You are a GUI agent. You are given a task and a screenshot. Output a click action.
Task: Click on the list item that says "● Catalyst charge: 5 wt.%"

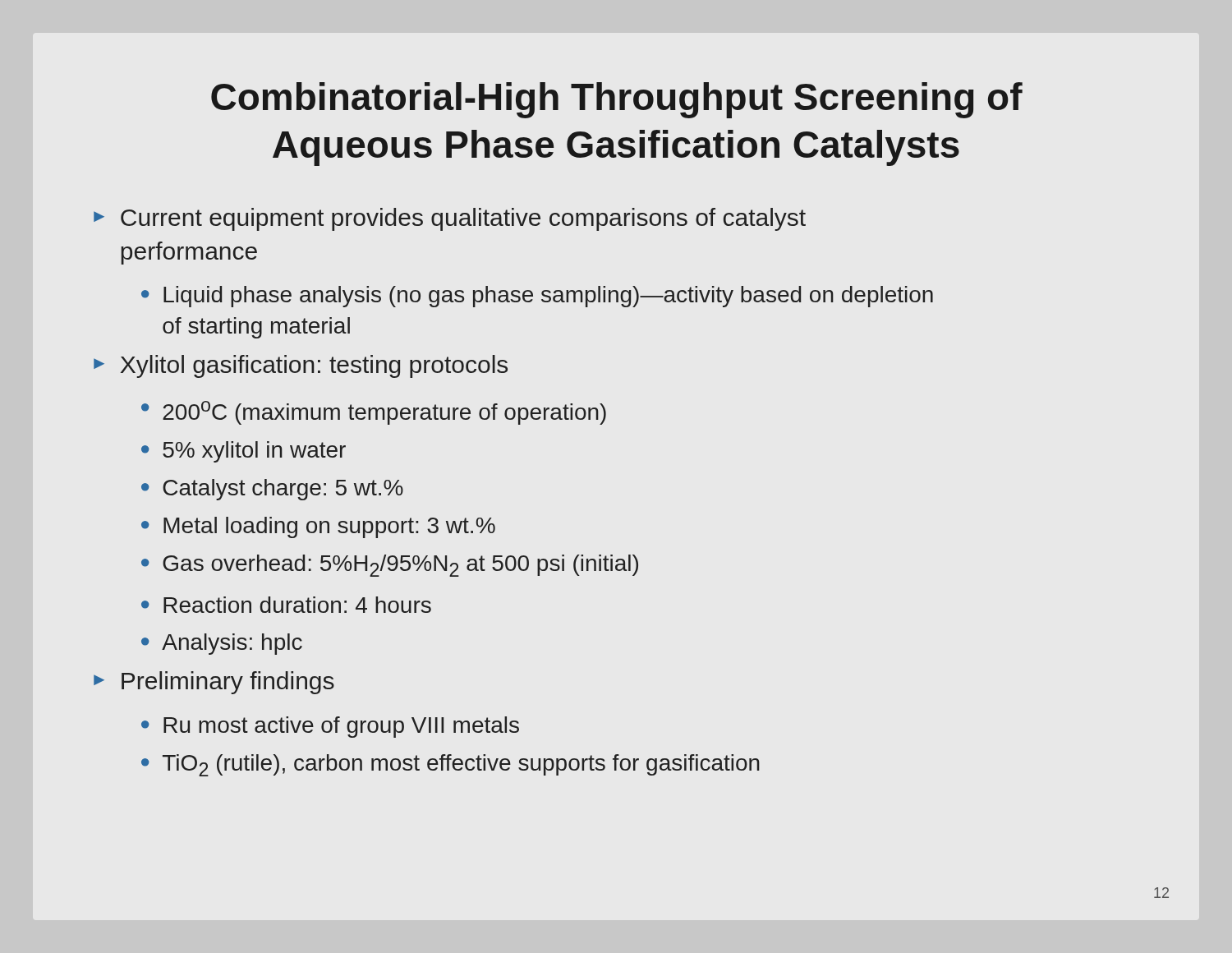click(272, 488)
